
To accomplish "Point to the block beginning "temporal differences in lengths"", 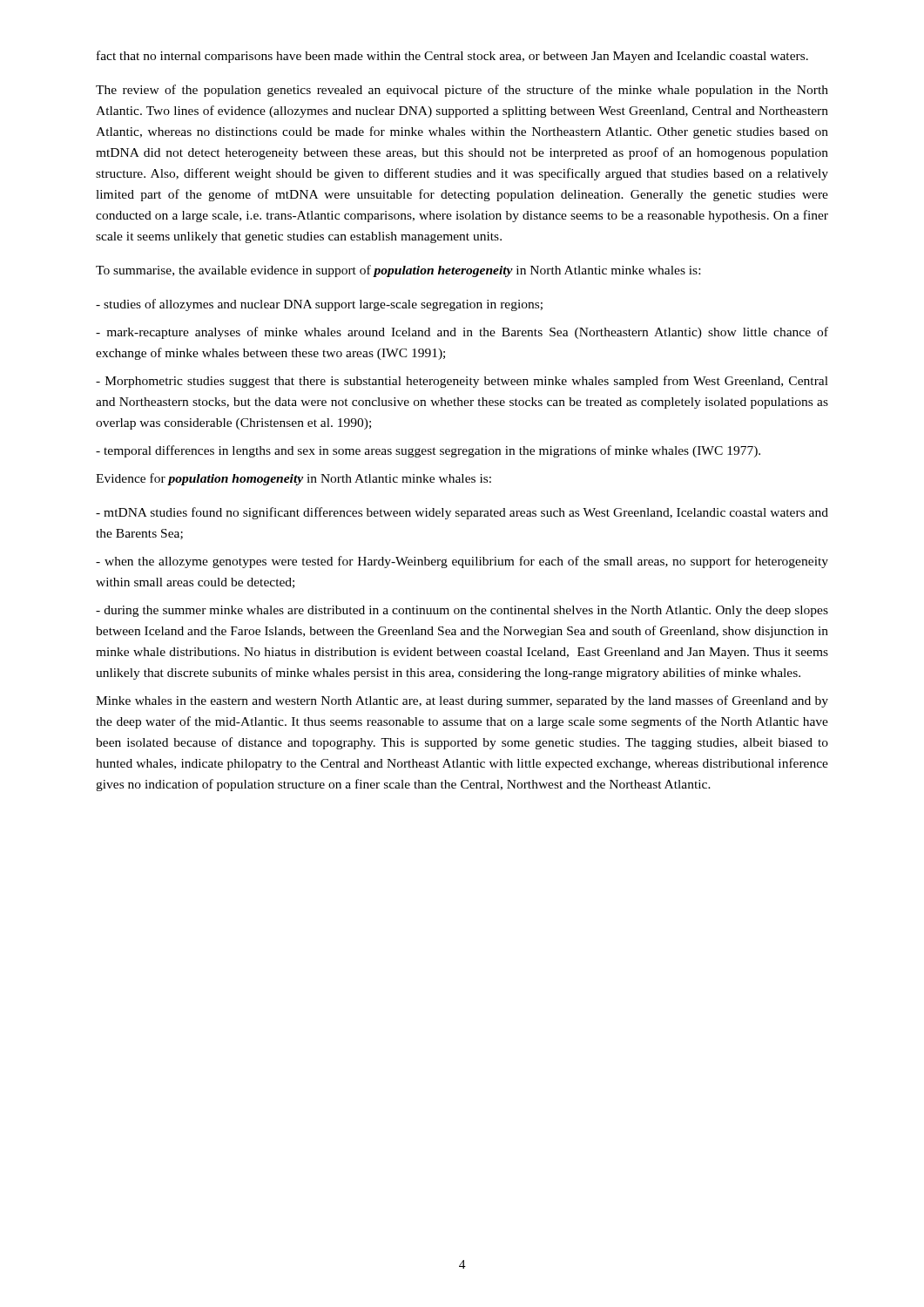I will tap(462, 451).
